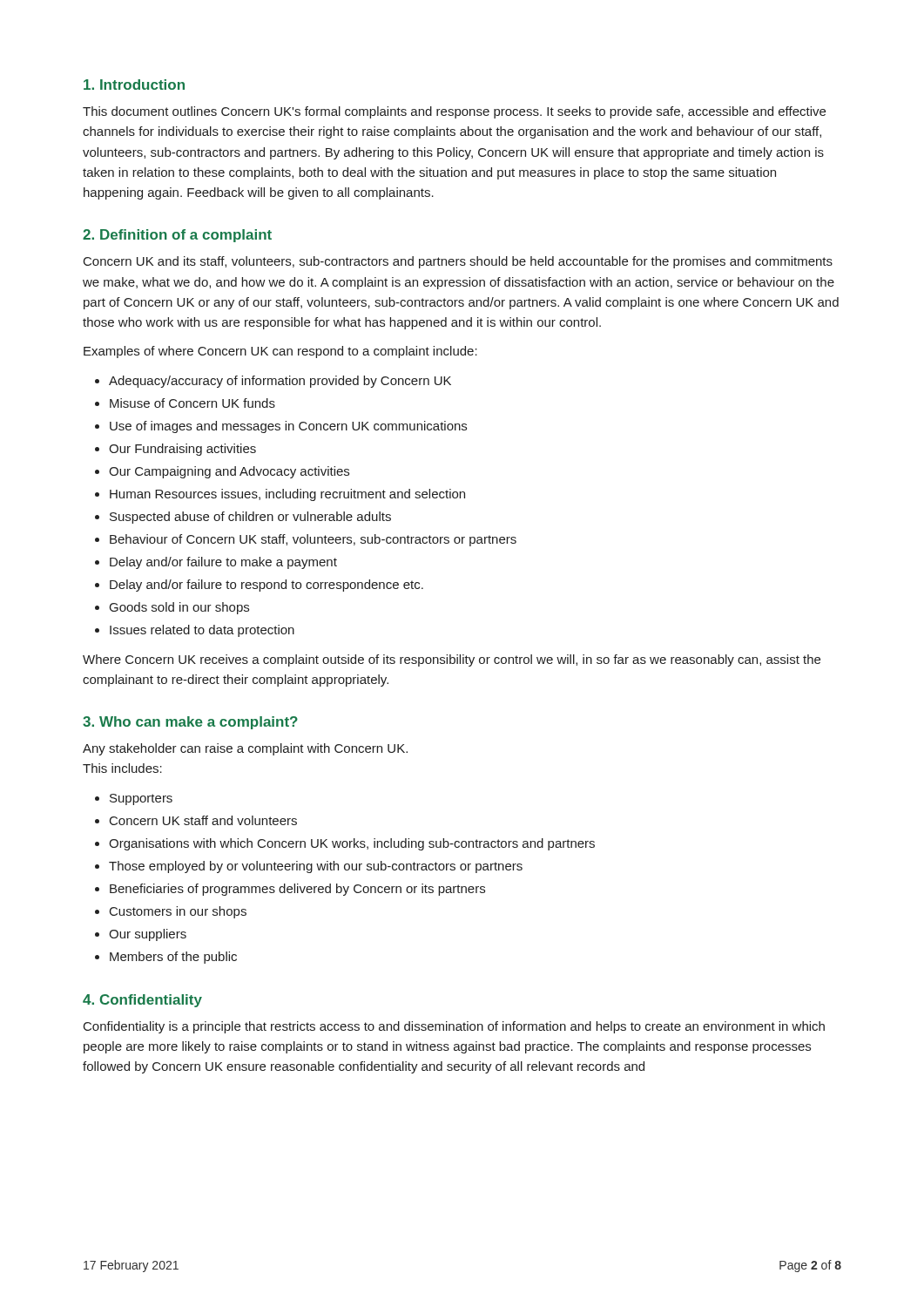924x1307 pixels.
Task: Find the text block starting "Misuse of Concern UK"
Action: pos(192,403)
